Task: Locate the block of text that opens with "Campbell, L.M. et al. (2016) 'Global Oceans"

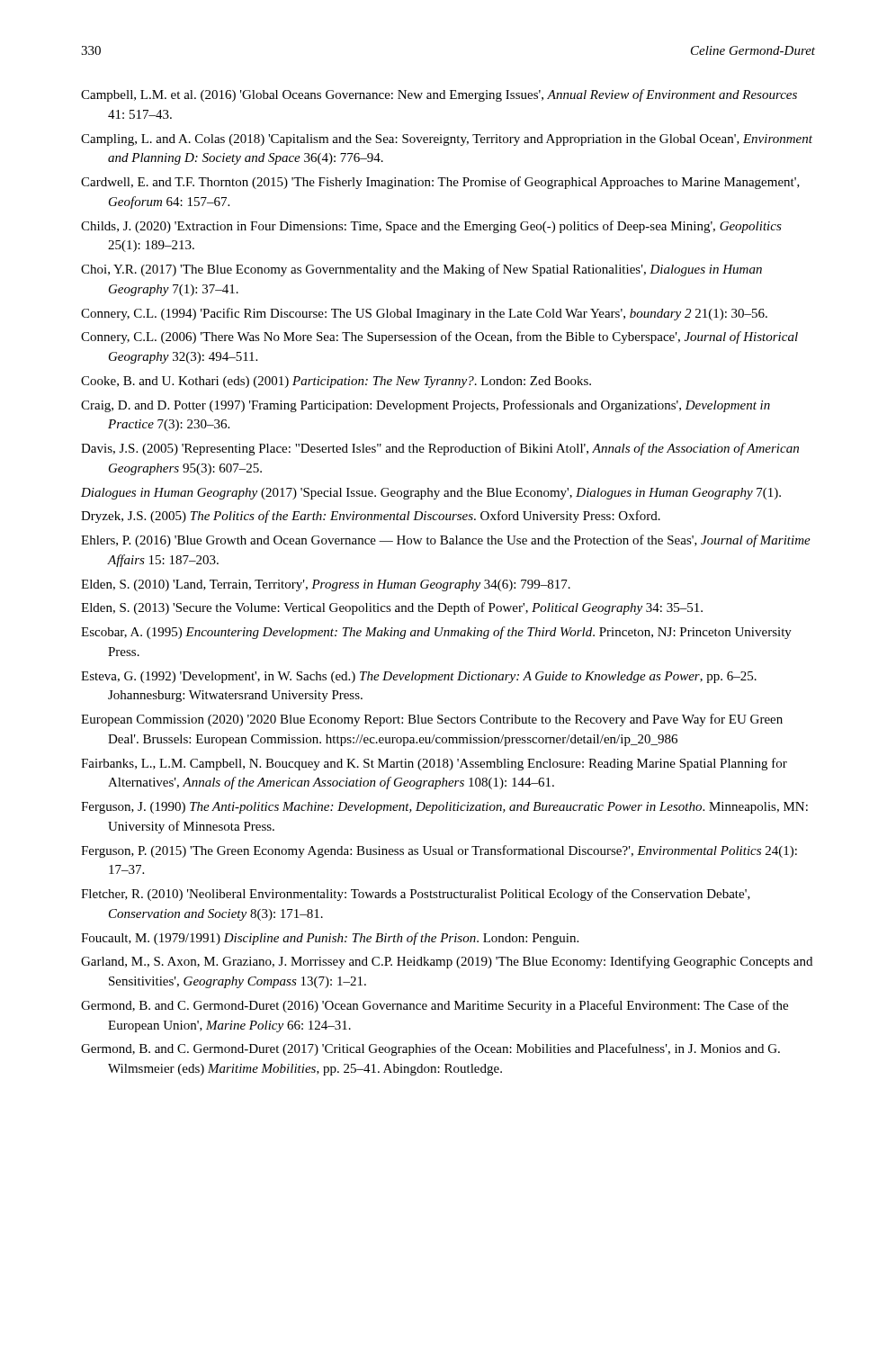Action: 439,104
